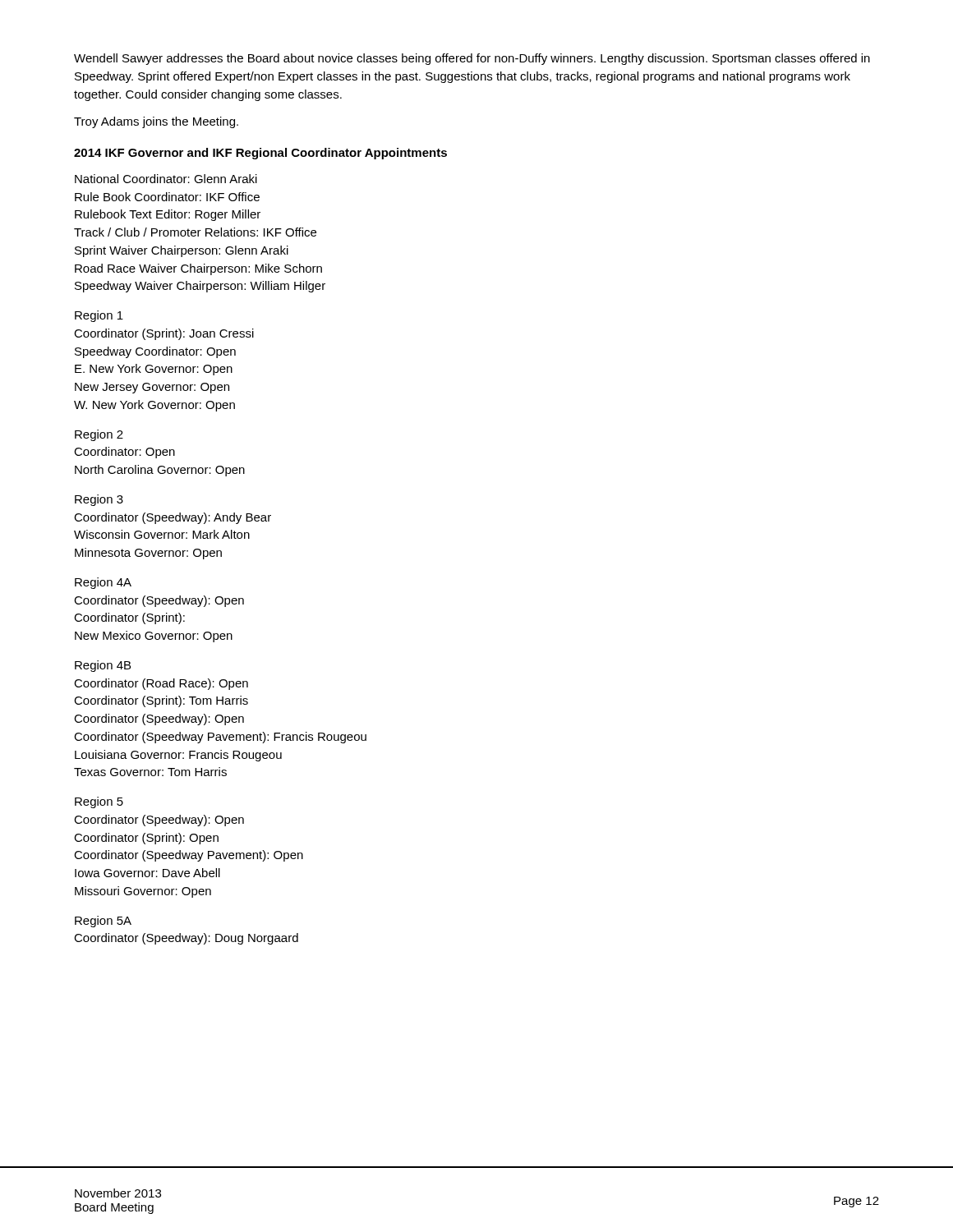Locate the element starting "2014 IKF Governor and IKF Regional Coordinator Appointments"
The width and height of the screenshot is (953, 1232).
click(261, 152)
